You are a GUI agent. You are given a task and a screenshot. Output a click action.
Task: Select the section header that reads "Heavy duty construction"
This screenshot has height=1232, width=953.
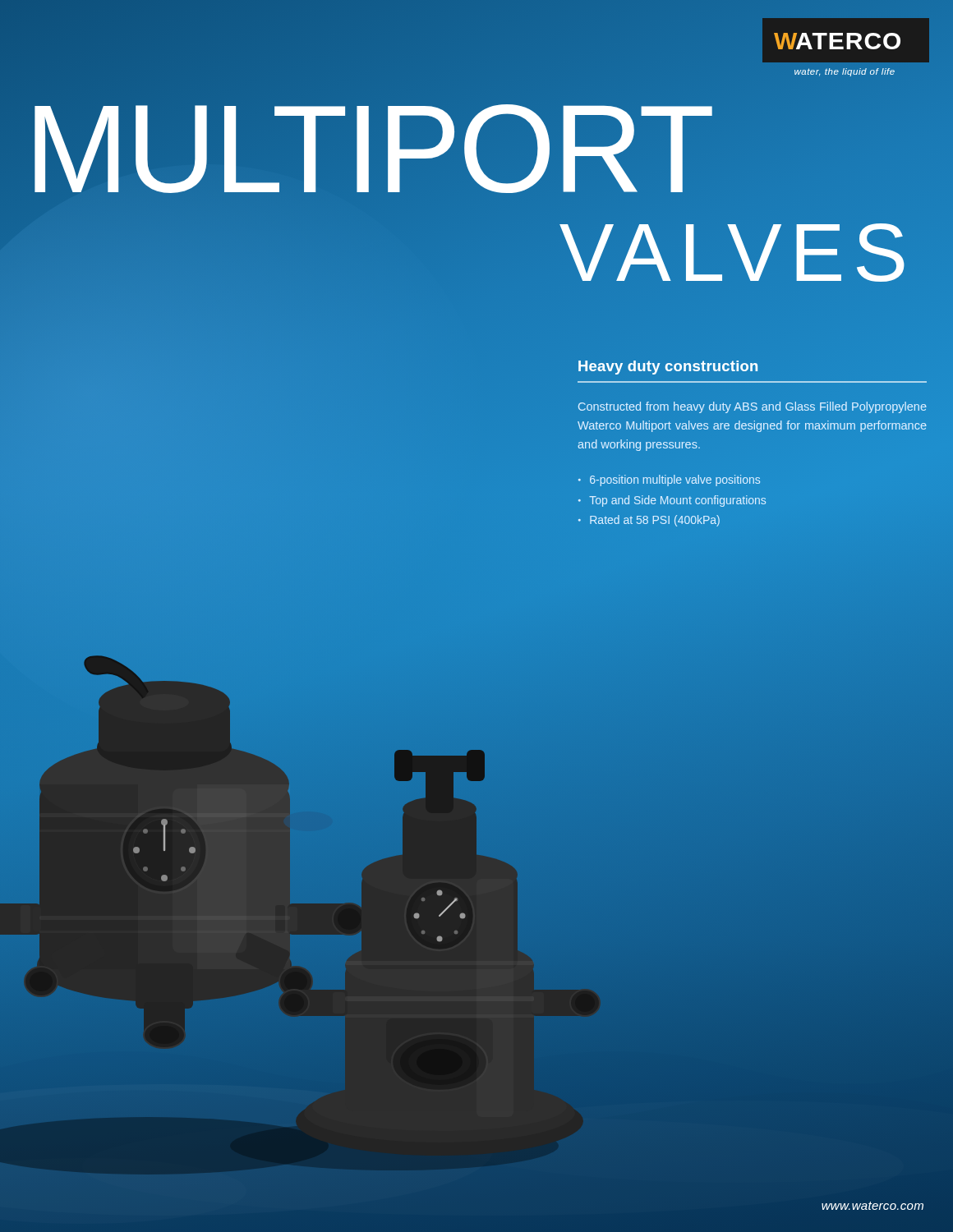click(668, 366)
